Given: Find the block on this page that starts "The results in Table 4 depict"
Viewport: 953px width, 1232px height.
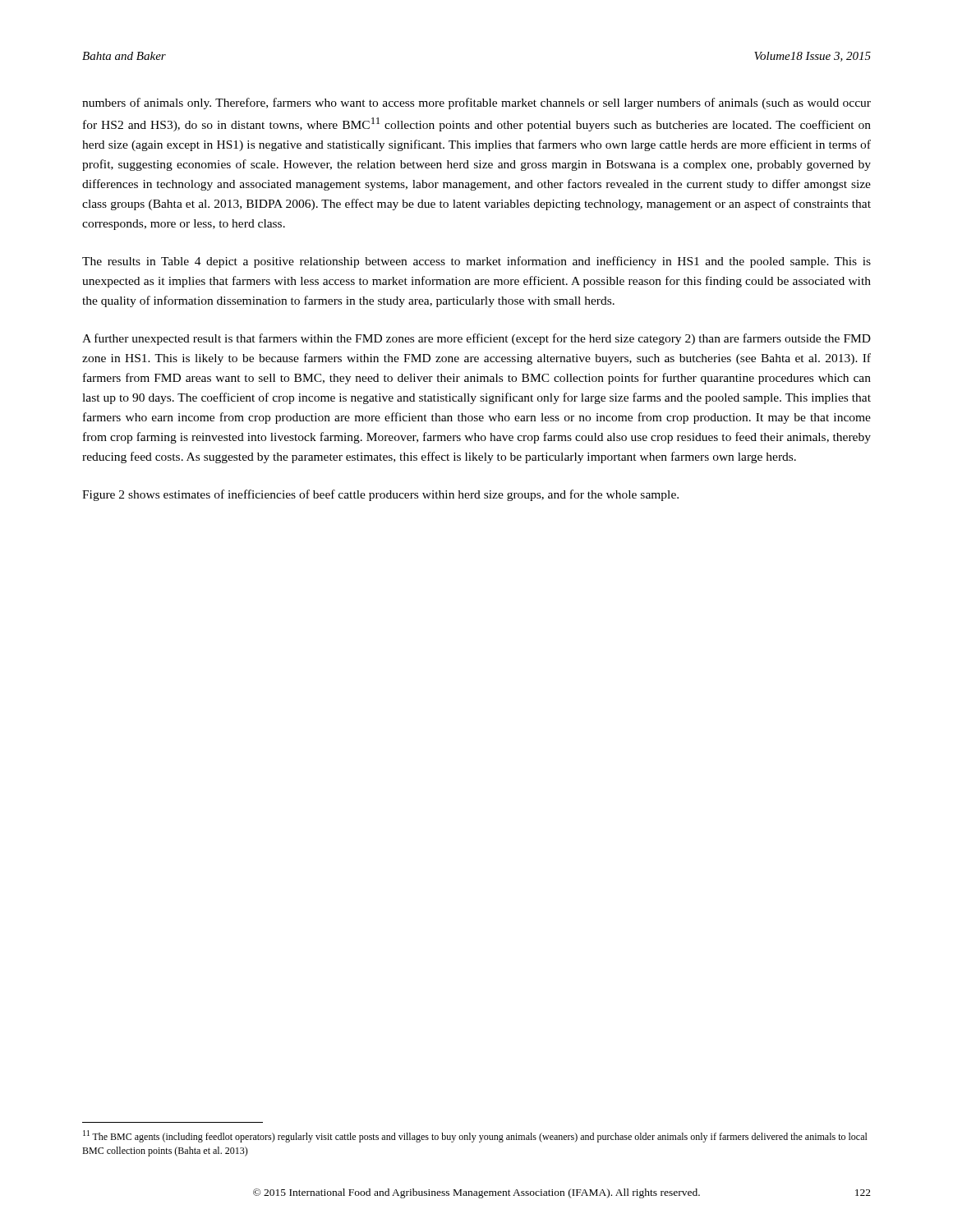Looking at the screenshot, I should pyautogui.click(x=476, y=281).
